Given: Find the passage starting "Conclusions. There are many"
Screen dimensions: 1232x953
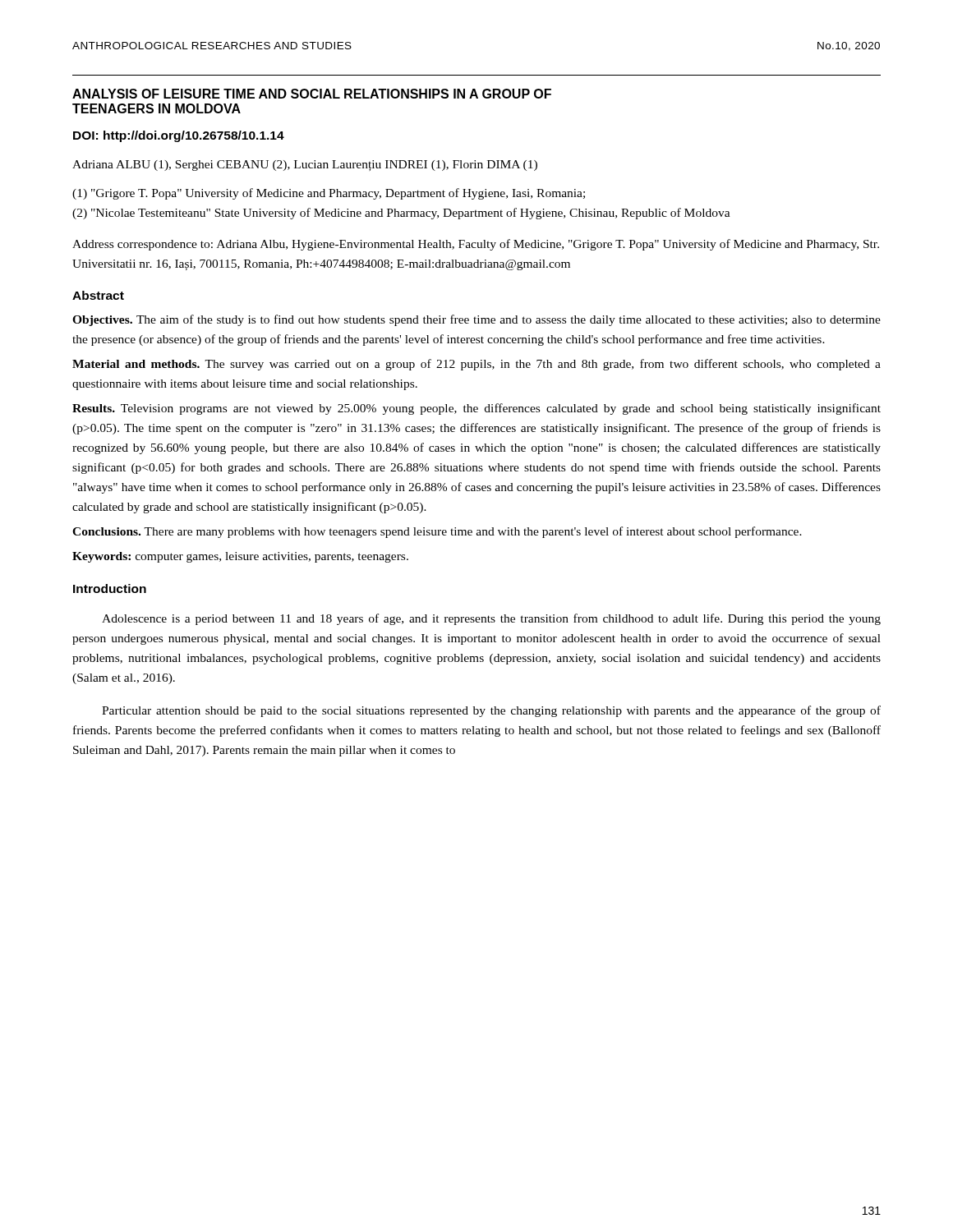Looking at the screenshot, I should [437, 531].
